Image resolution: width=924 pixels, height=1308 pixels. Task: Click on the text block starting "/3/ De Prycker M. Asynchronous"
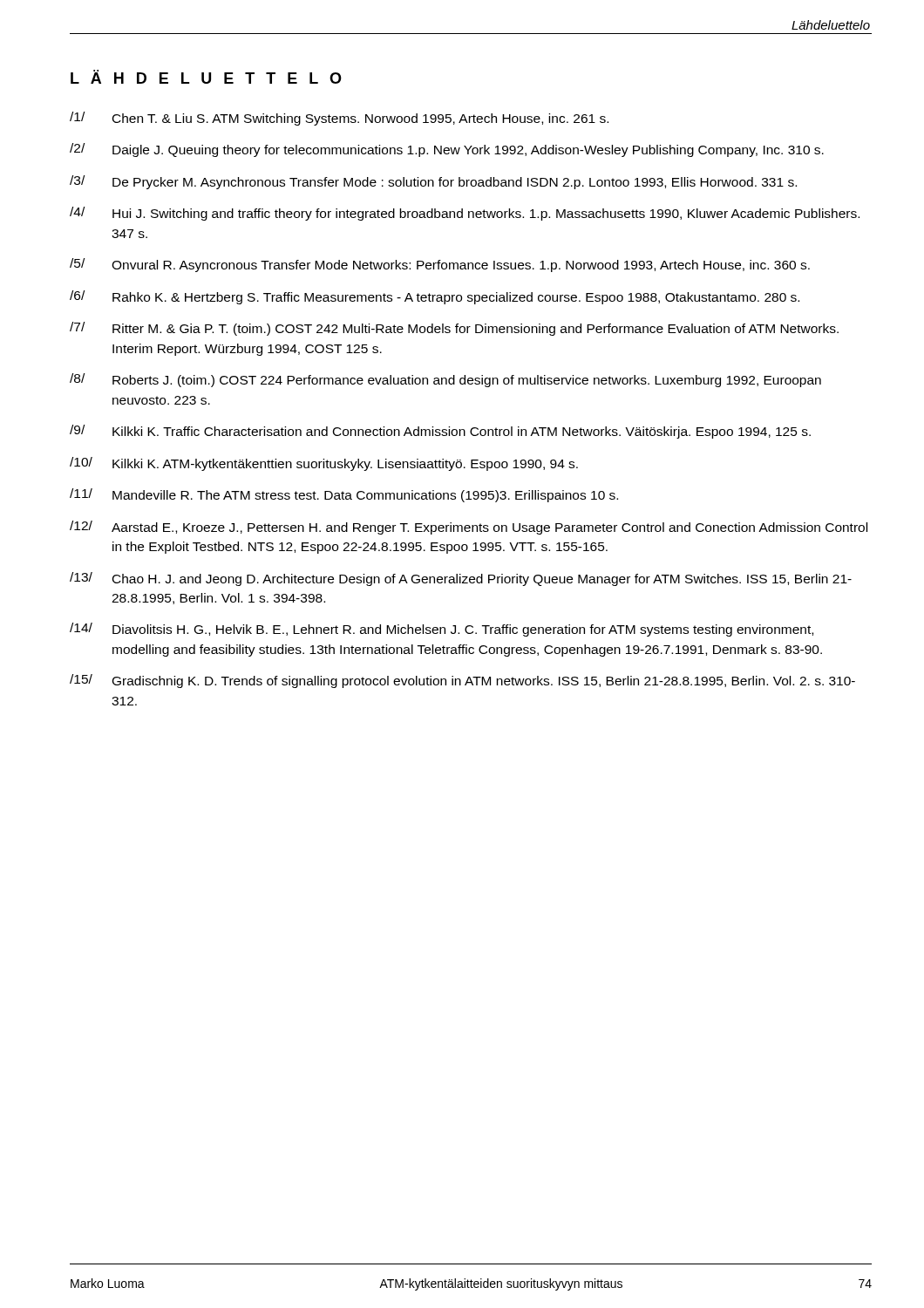click(471, 182)
